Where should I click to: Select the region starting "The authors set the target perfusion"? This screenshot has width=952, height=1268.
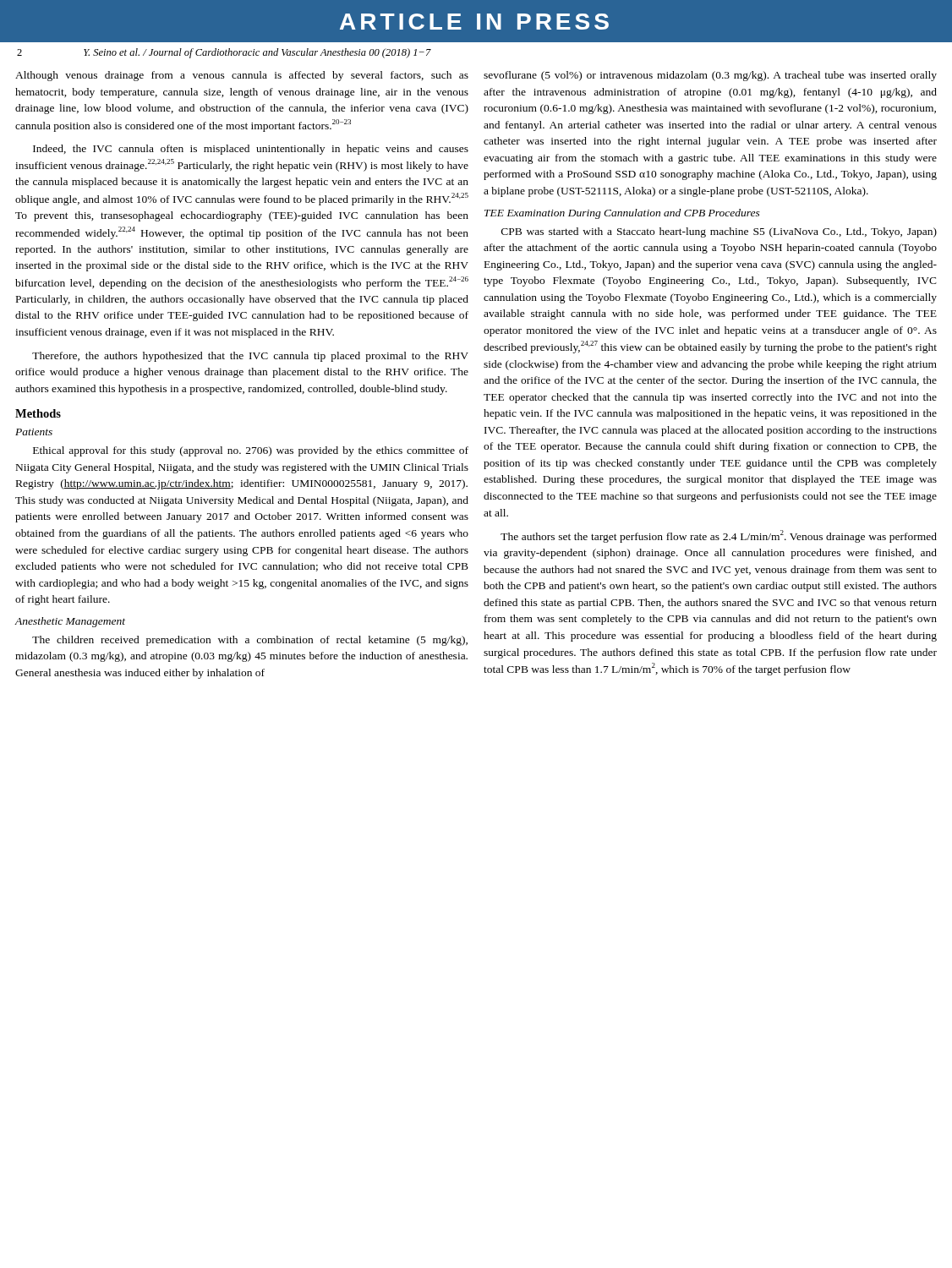[x=710, y=602]
